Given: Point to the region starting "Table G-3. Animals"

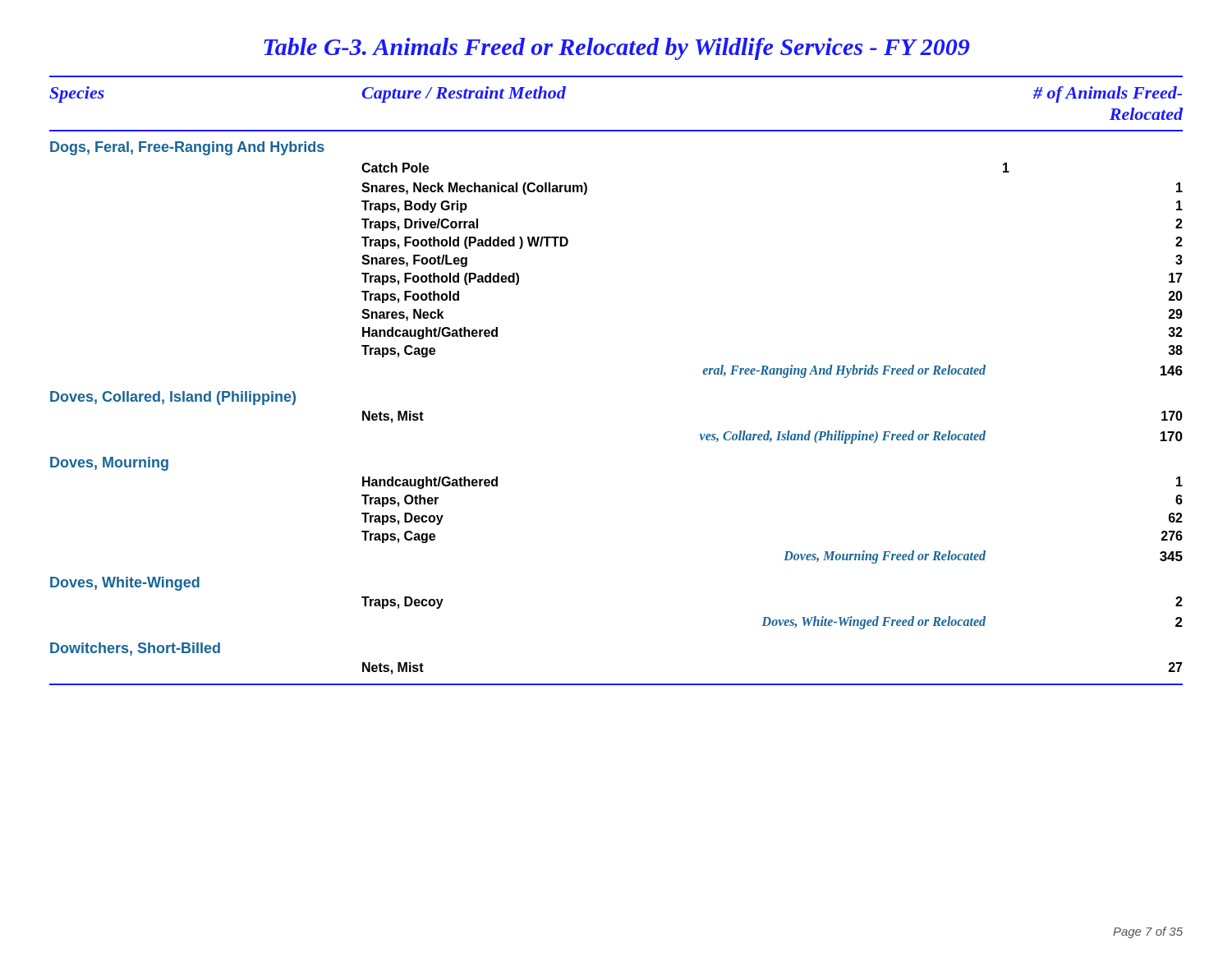Looking at the screenshot, I should click(616, 46).
